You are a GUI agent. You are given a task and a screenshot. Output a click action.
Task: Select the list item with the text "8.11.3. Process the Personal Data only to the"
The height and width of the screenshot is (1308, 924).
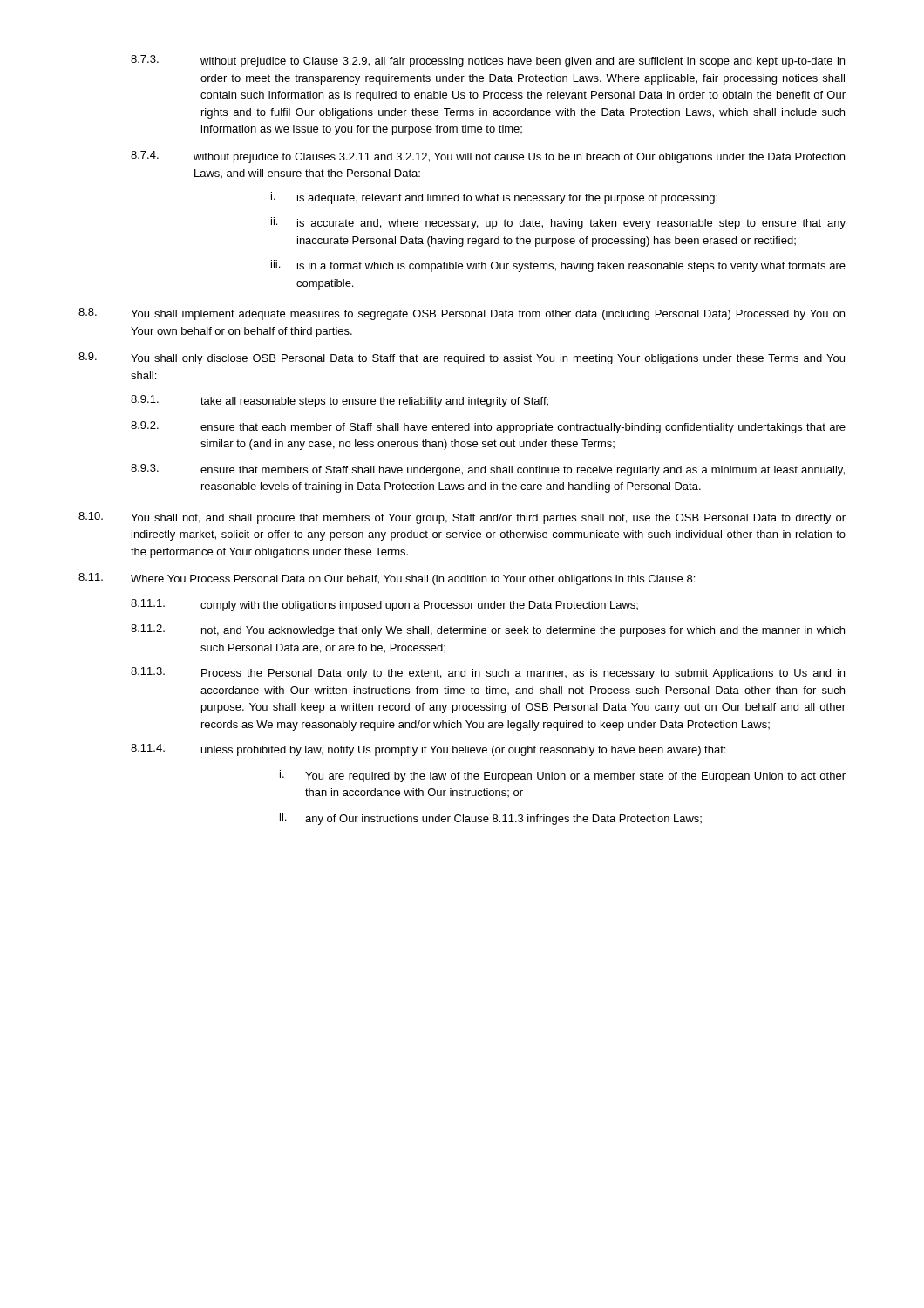click(x=488, y=698)
